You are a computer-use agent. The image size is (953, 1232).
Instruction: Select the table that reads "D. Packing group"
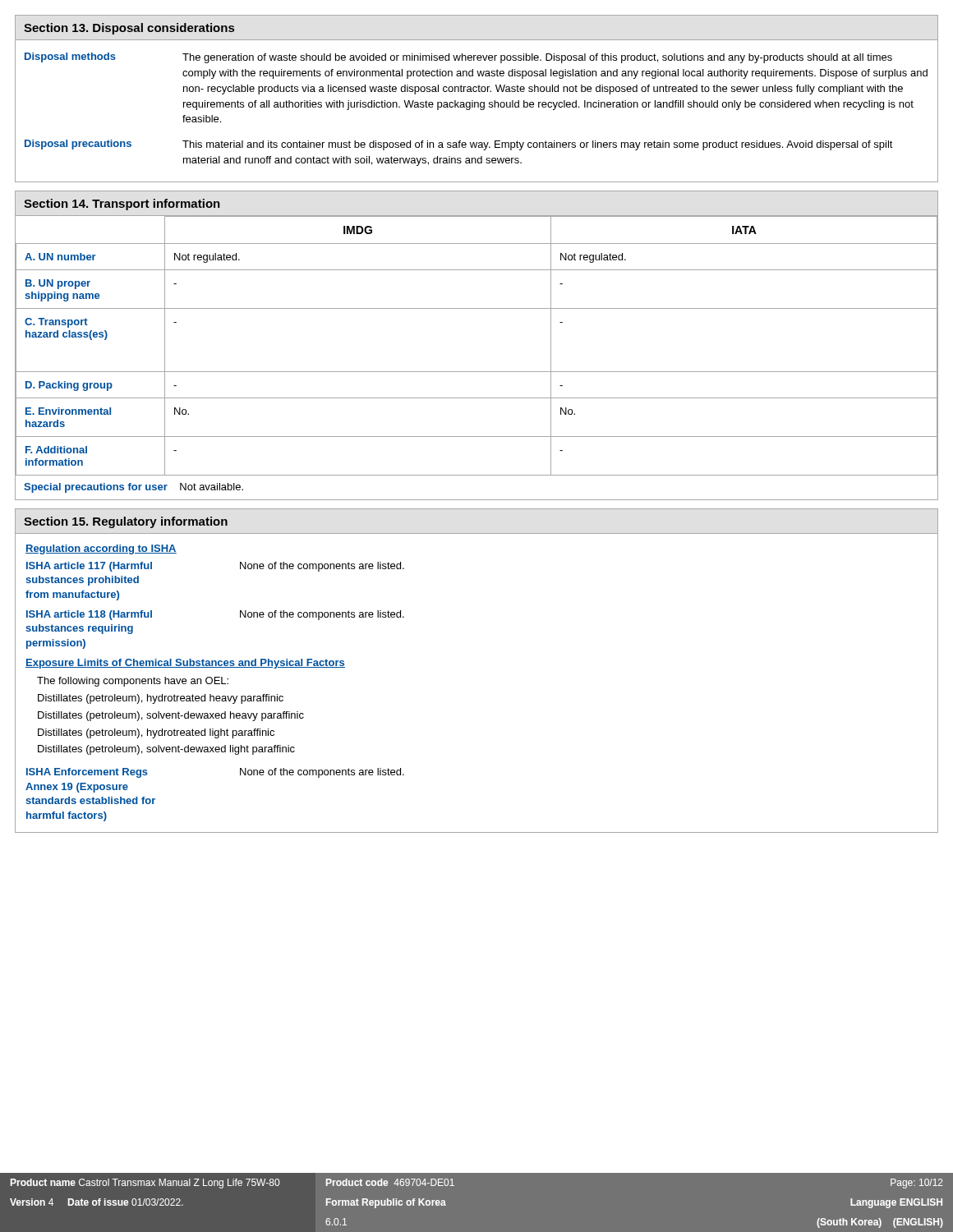pyautogui.click(x=476, y=346)
